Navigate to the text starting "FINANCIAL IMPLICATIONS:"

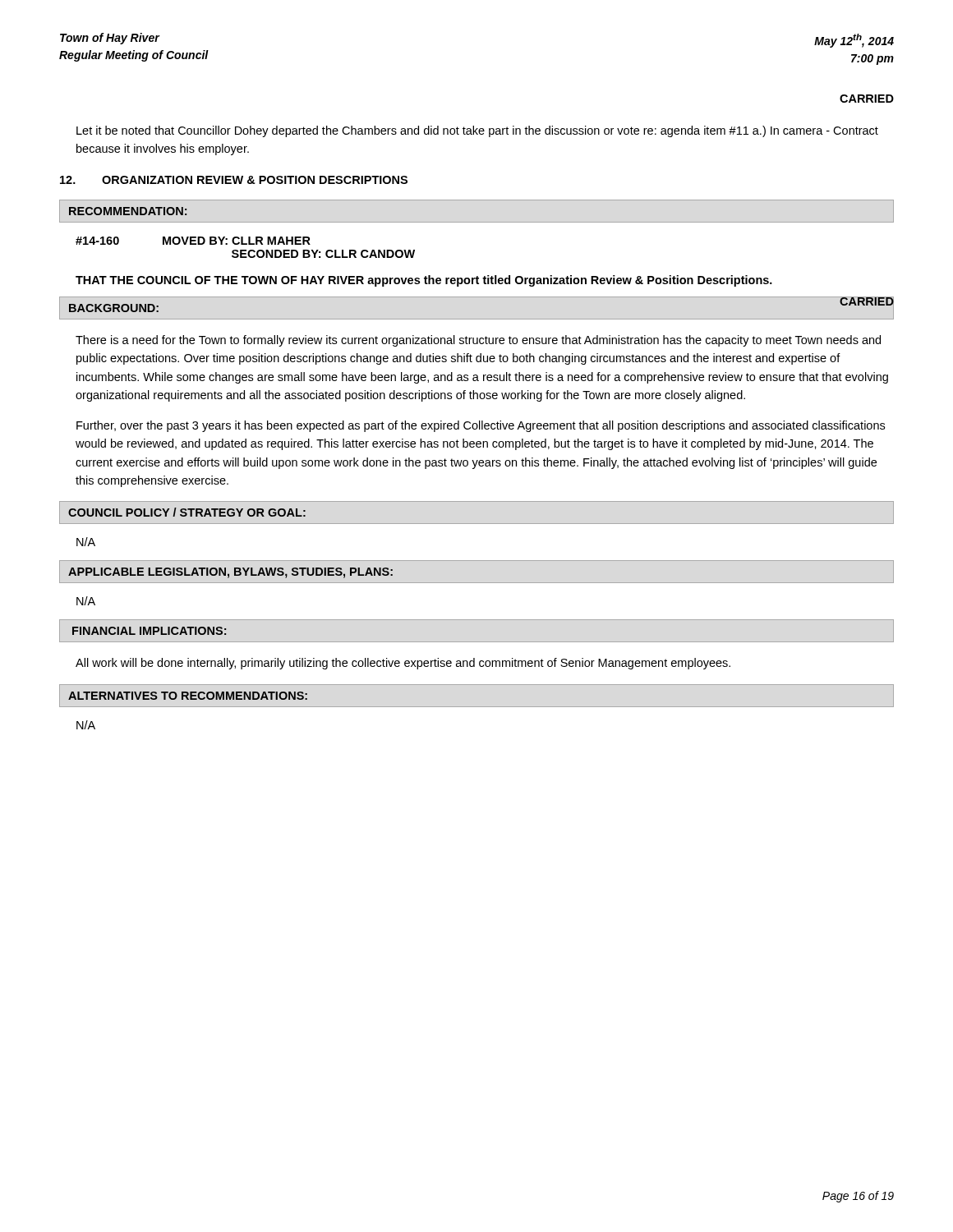(148, 631)
